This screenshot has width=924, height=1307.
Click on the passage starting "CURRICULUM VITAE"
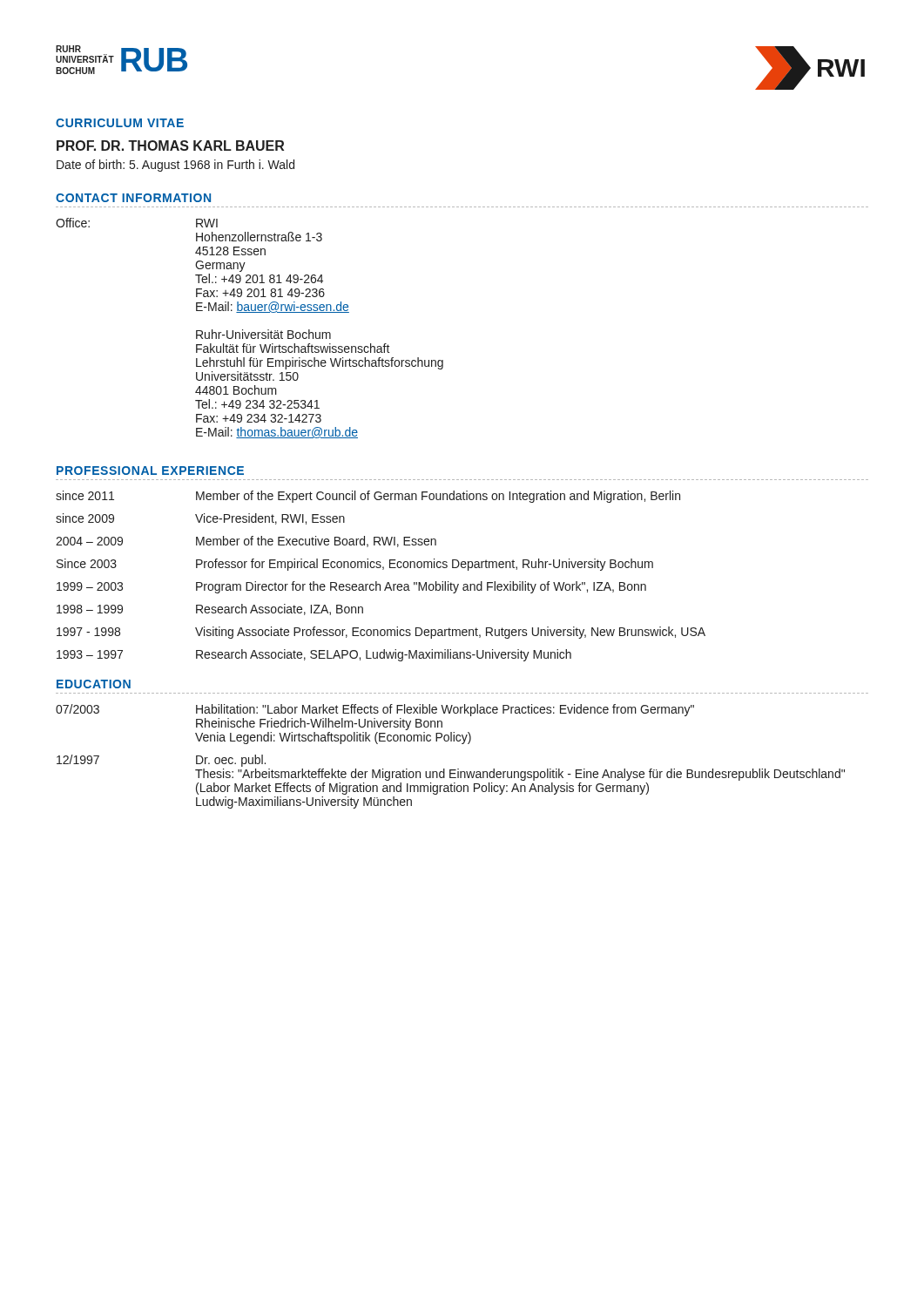(x=120, y=123)
